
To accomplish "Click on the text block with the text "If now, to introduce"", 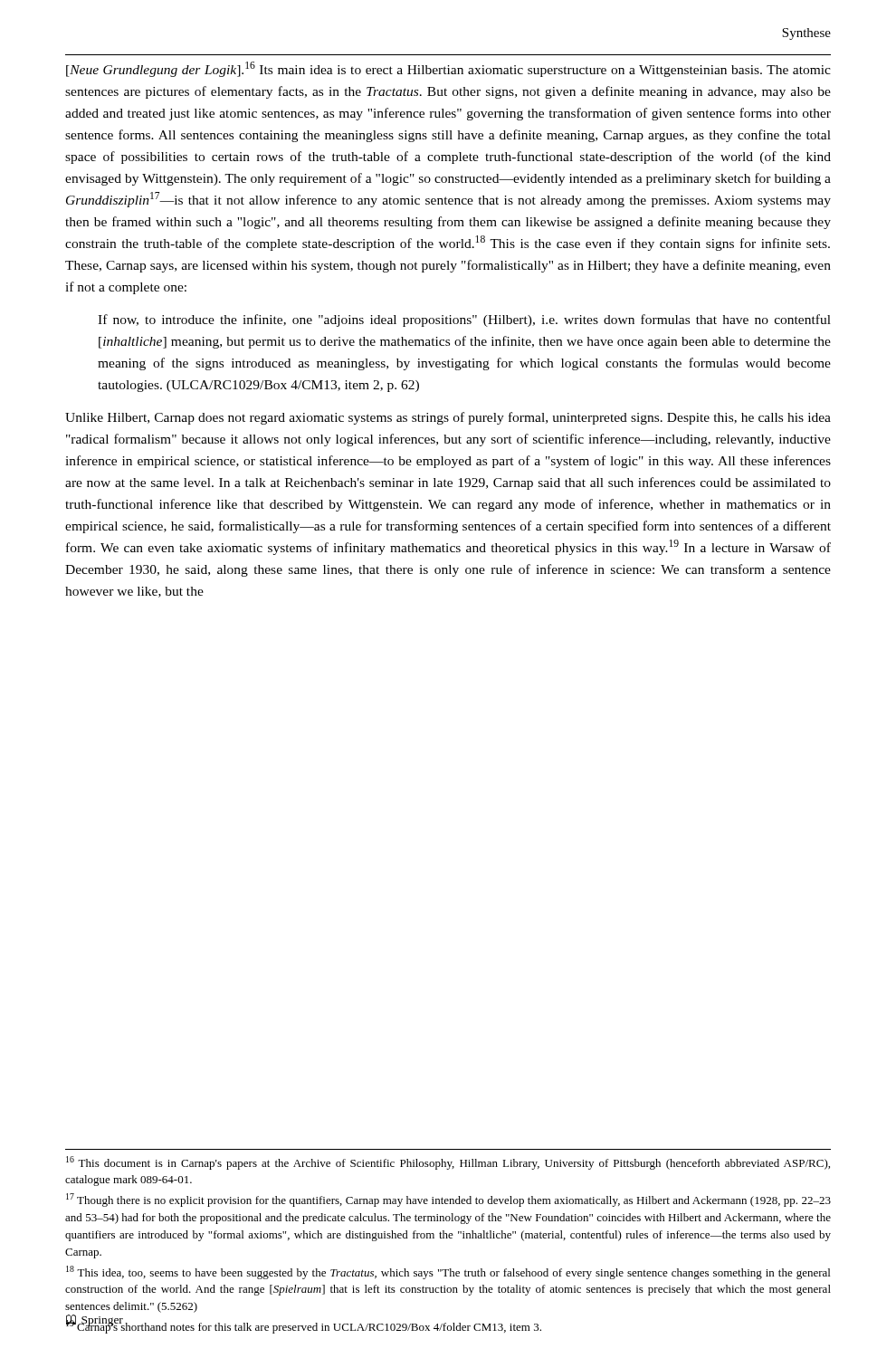I will point(464,352).
